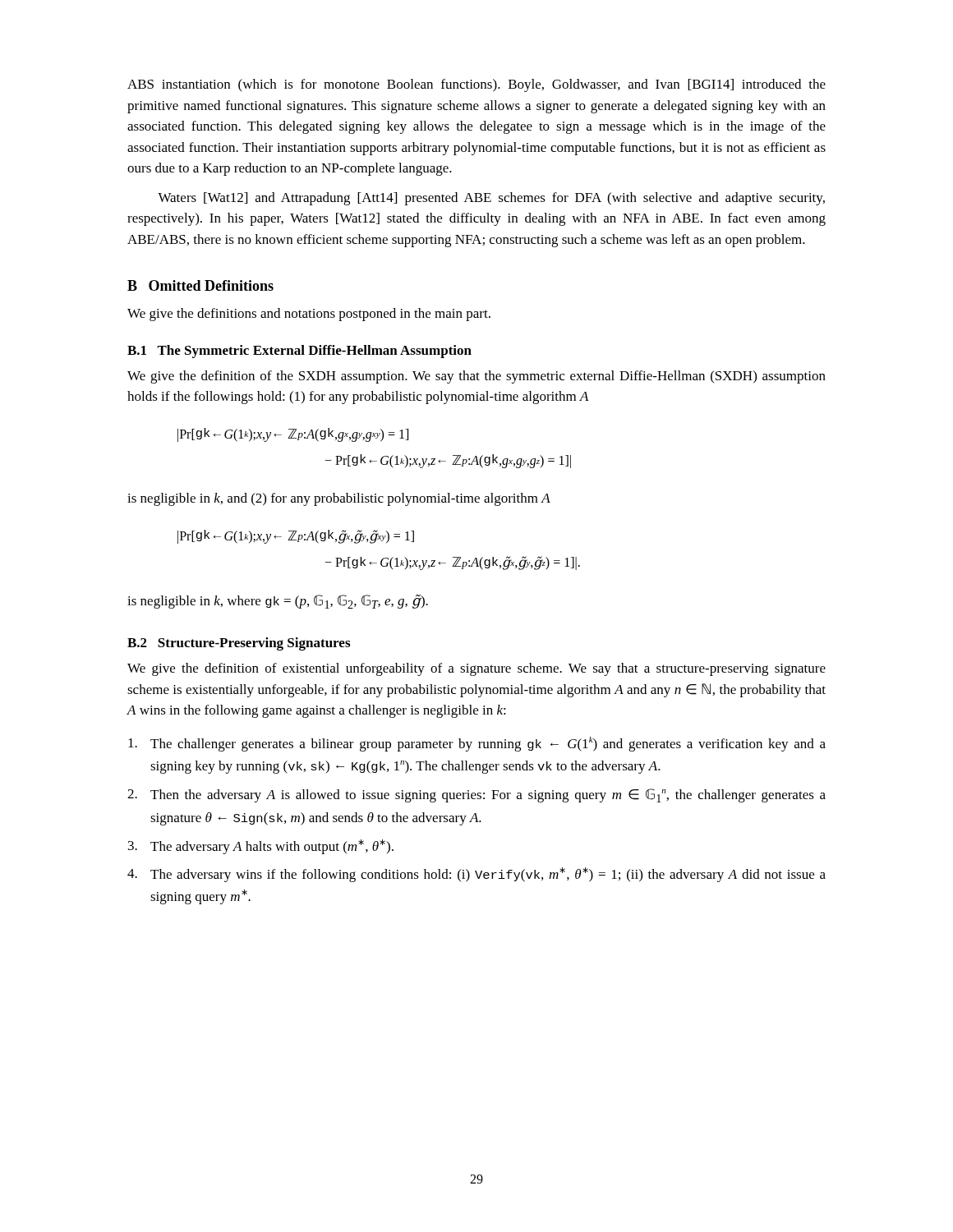Image resolution: width=953 pixels, height=1232 pixels.
Task: Find the block on this page that starts "is negligible in k, and (2) for any"
Action: [x=339, y=498]
